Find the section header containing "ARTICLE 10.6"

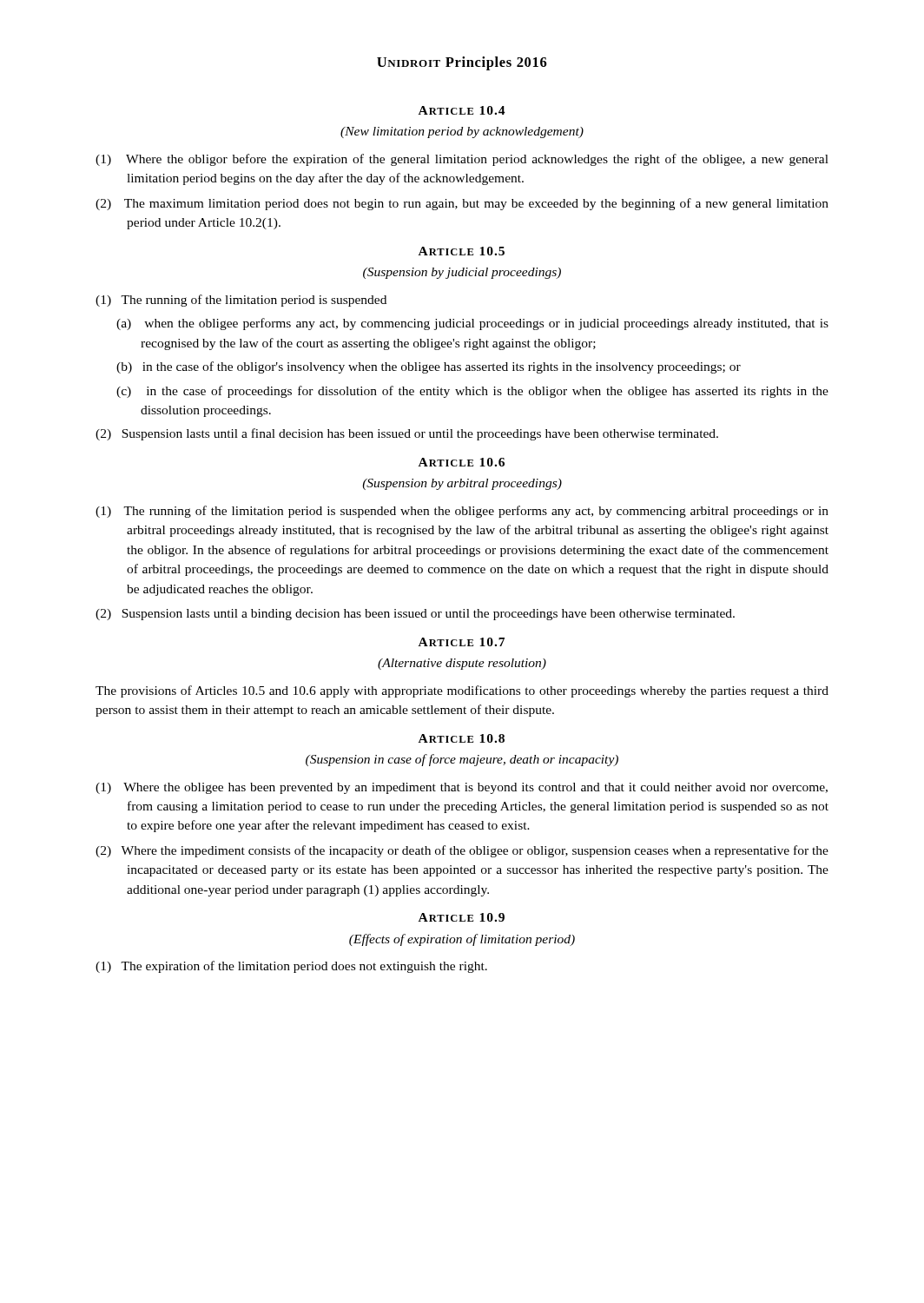coord(462,462)
